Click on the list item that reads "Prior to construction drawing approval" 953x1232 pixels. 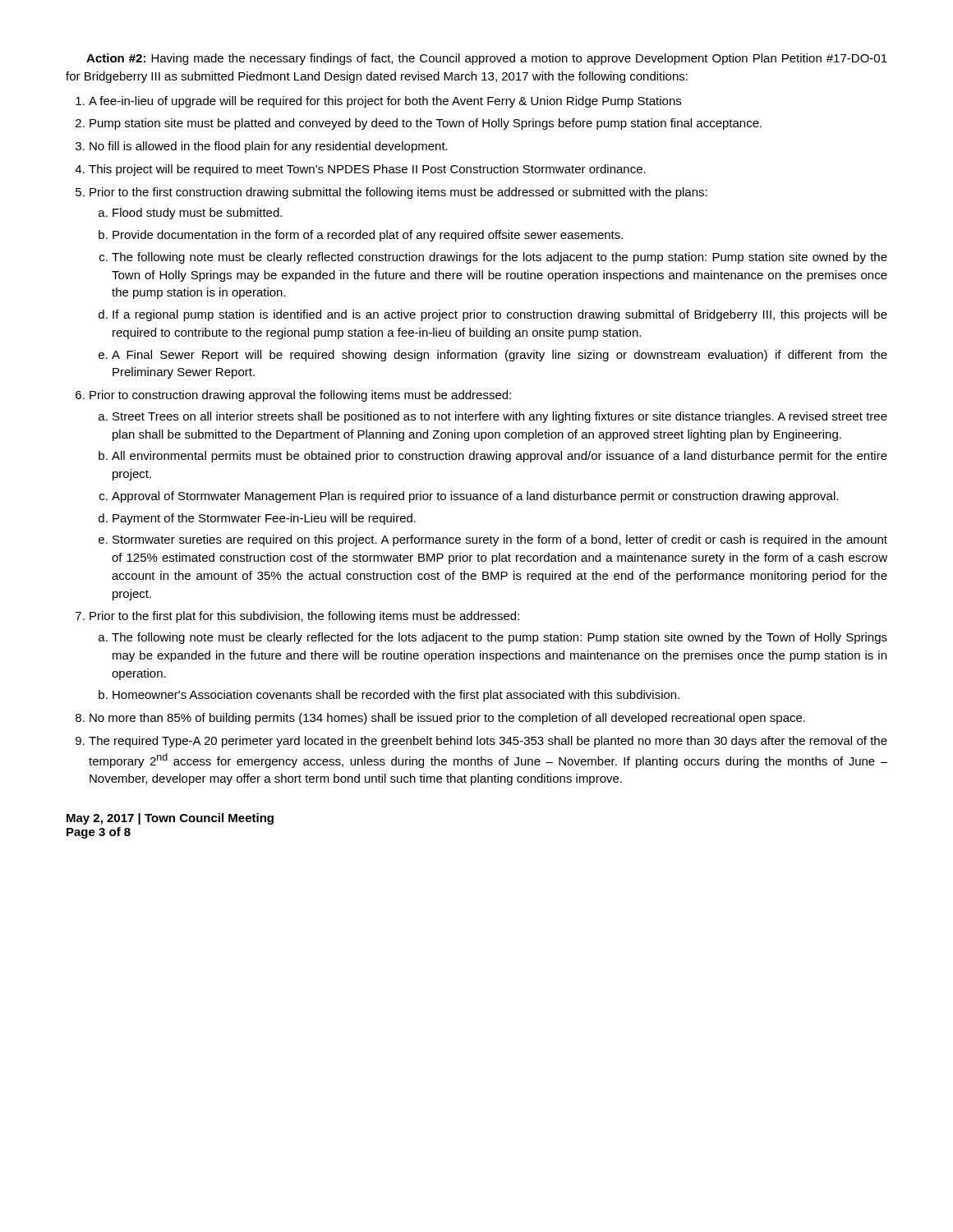(x=488, y=495)
